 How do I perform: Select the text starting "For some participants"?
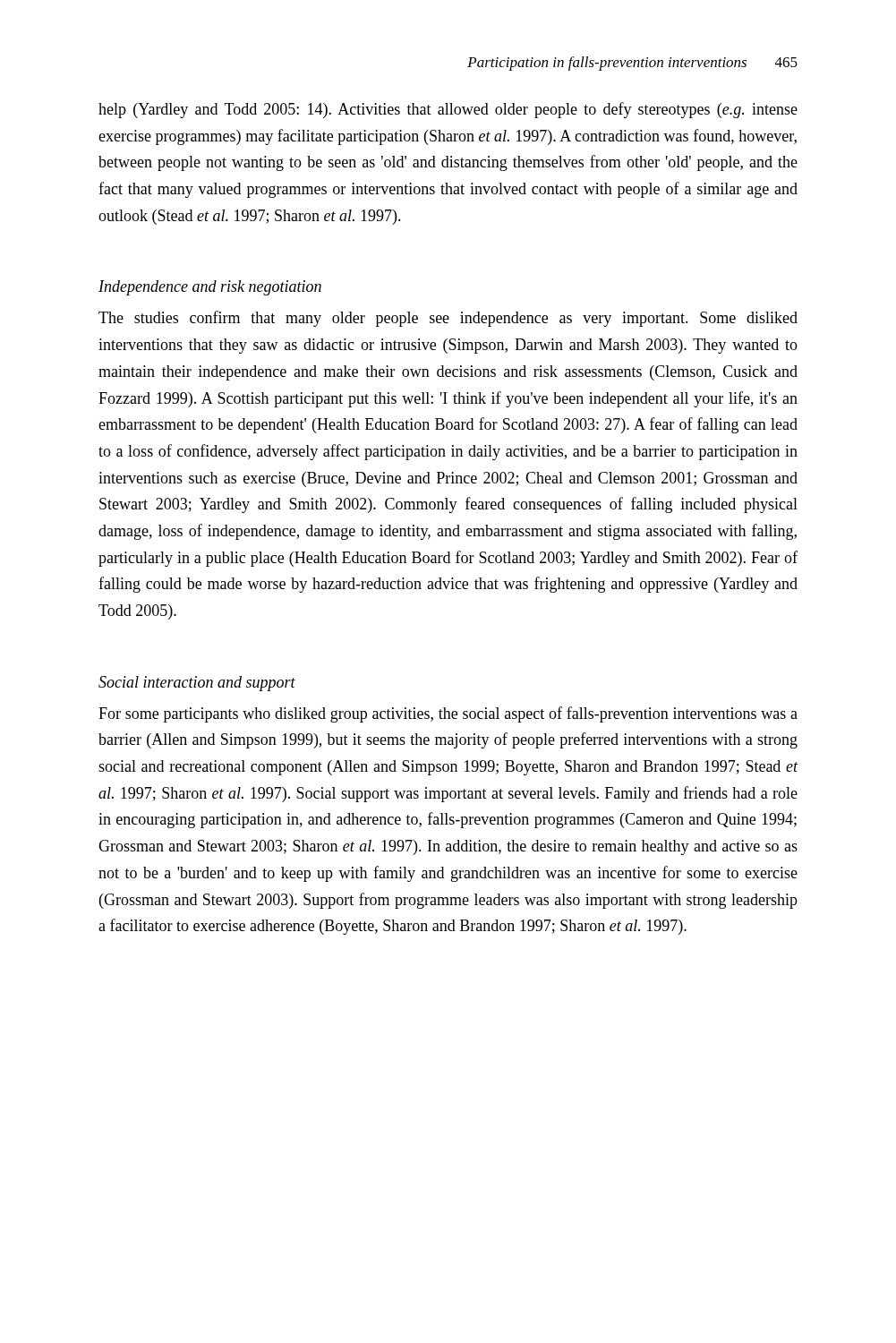point(448,820)
